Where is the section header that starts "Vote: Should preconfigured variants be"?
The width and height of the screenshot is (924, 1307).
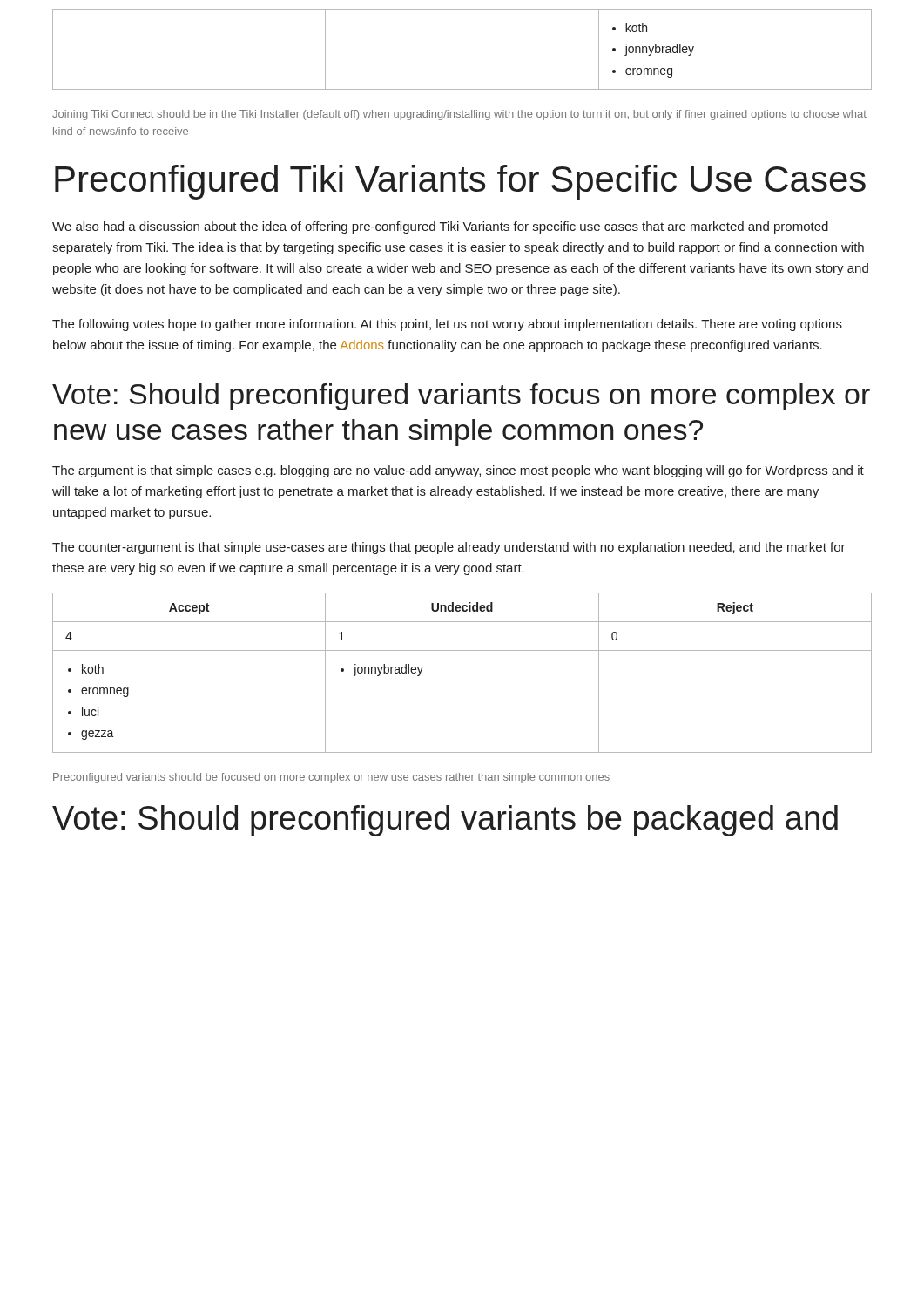[x=462, y=819]
